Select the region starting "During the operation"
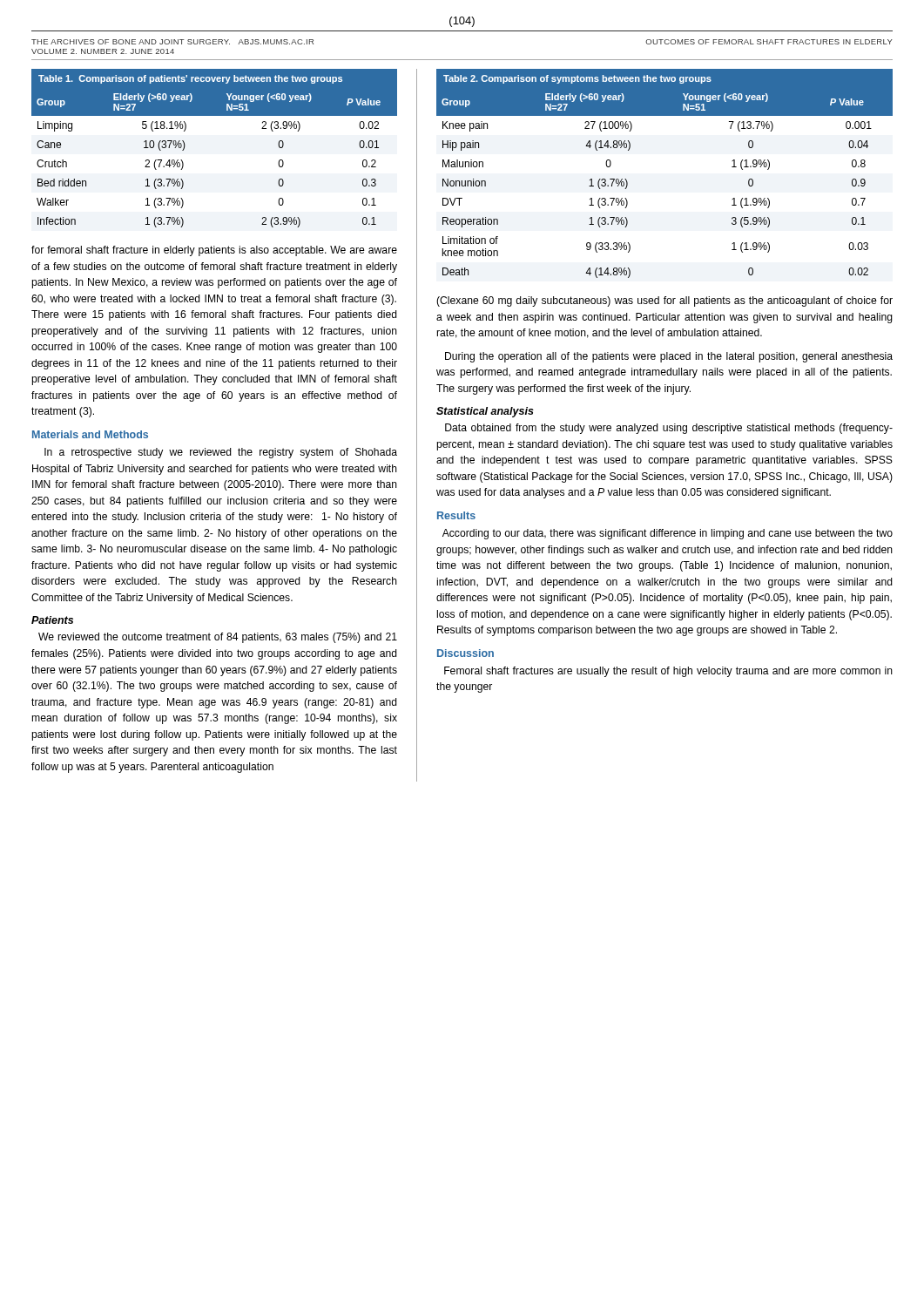924x1307 pixels. (664, 372)
